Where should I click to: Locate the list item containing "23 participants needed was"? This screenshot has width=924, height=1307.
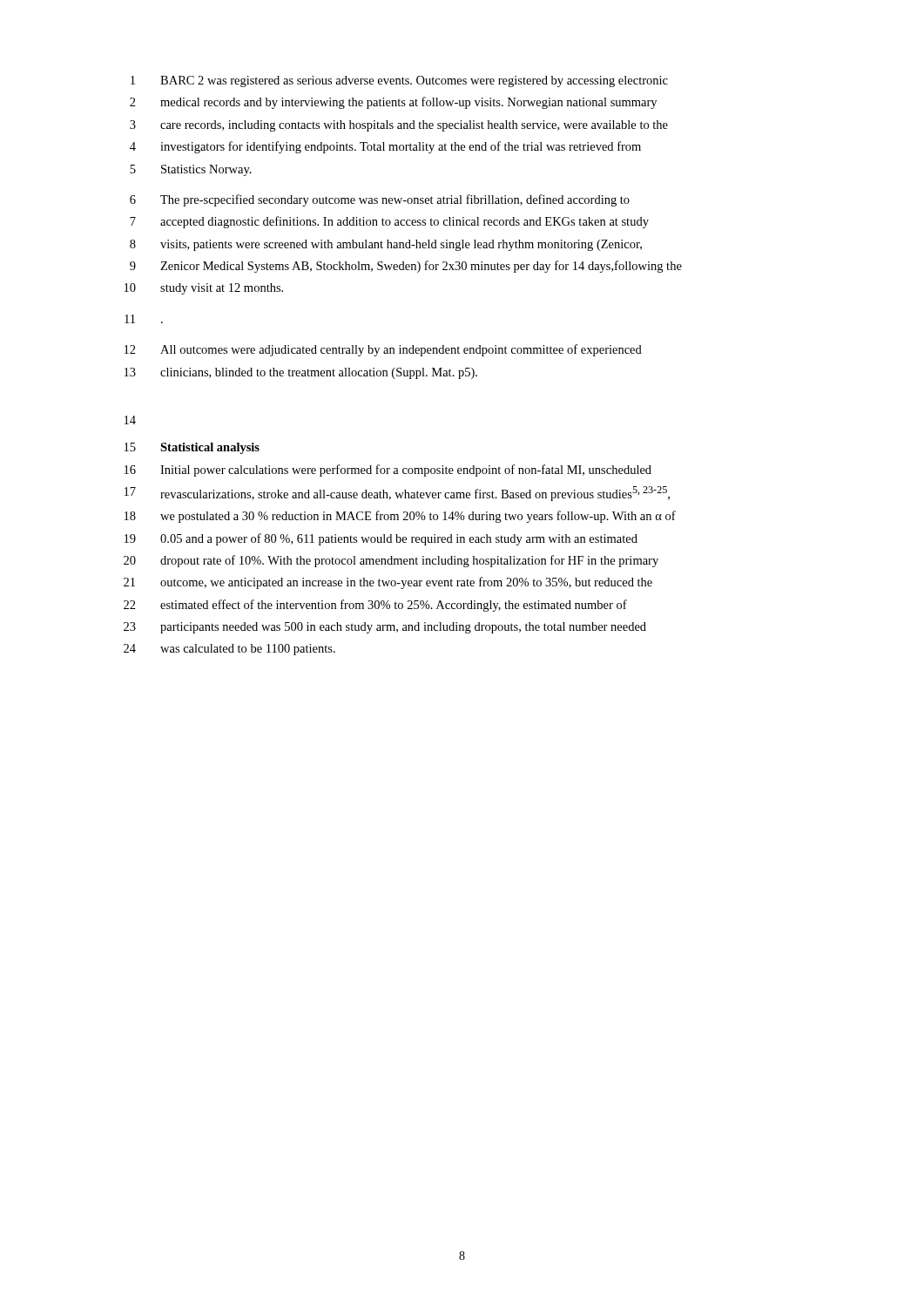[462, 627]
